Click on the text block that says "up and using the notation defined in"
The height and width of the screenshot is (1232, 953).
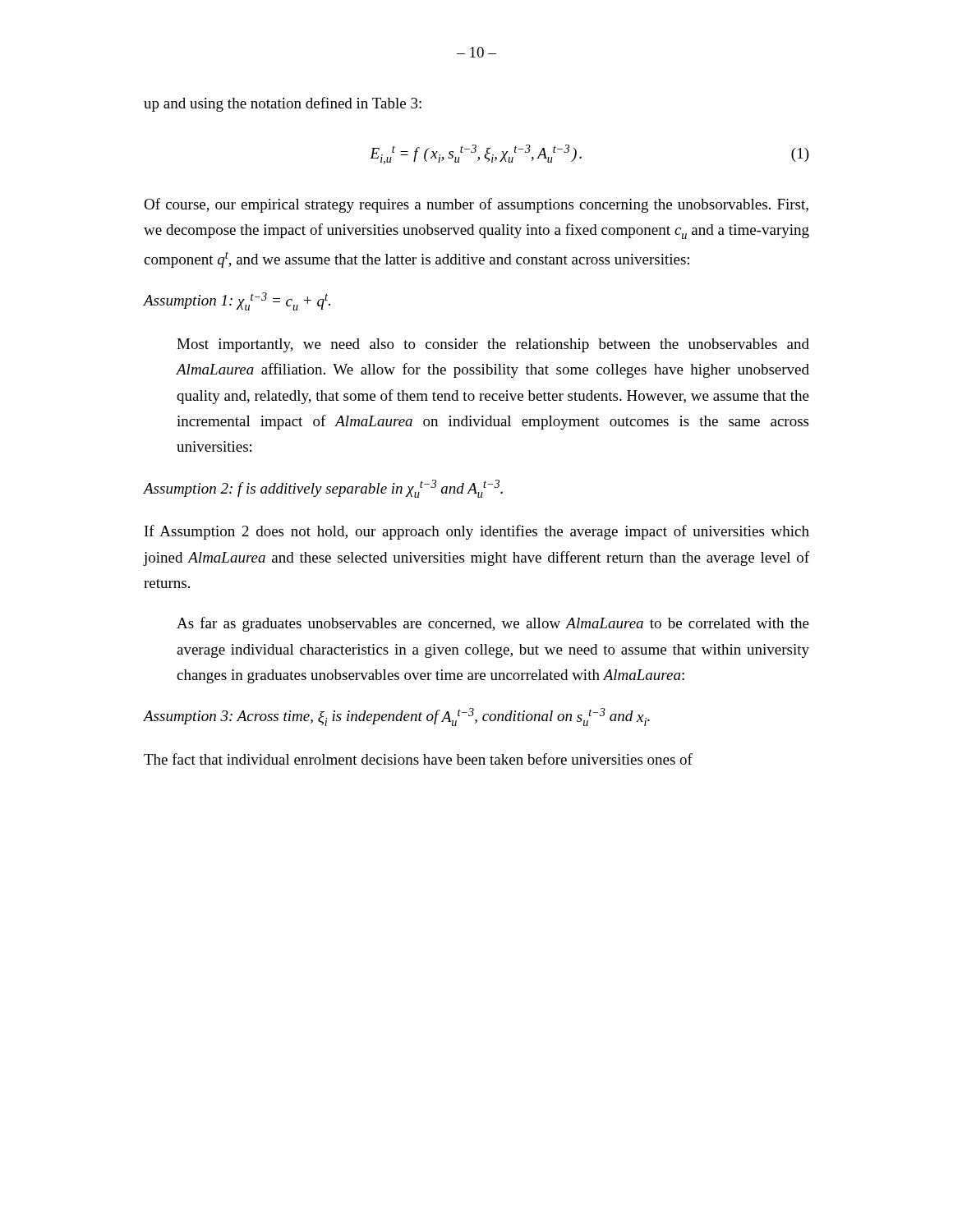pos(283,103)
